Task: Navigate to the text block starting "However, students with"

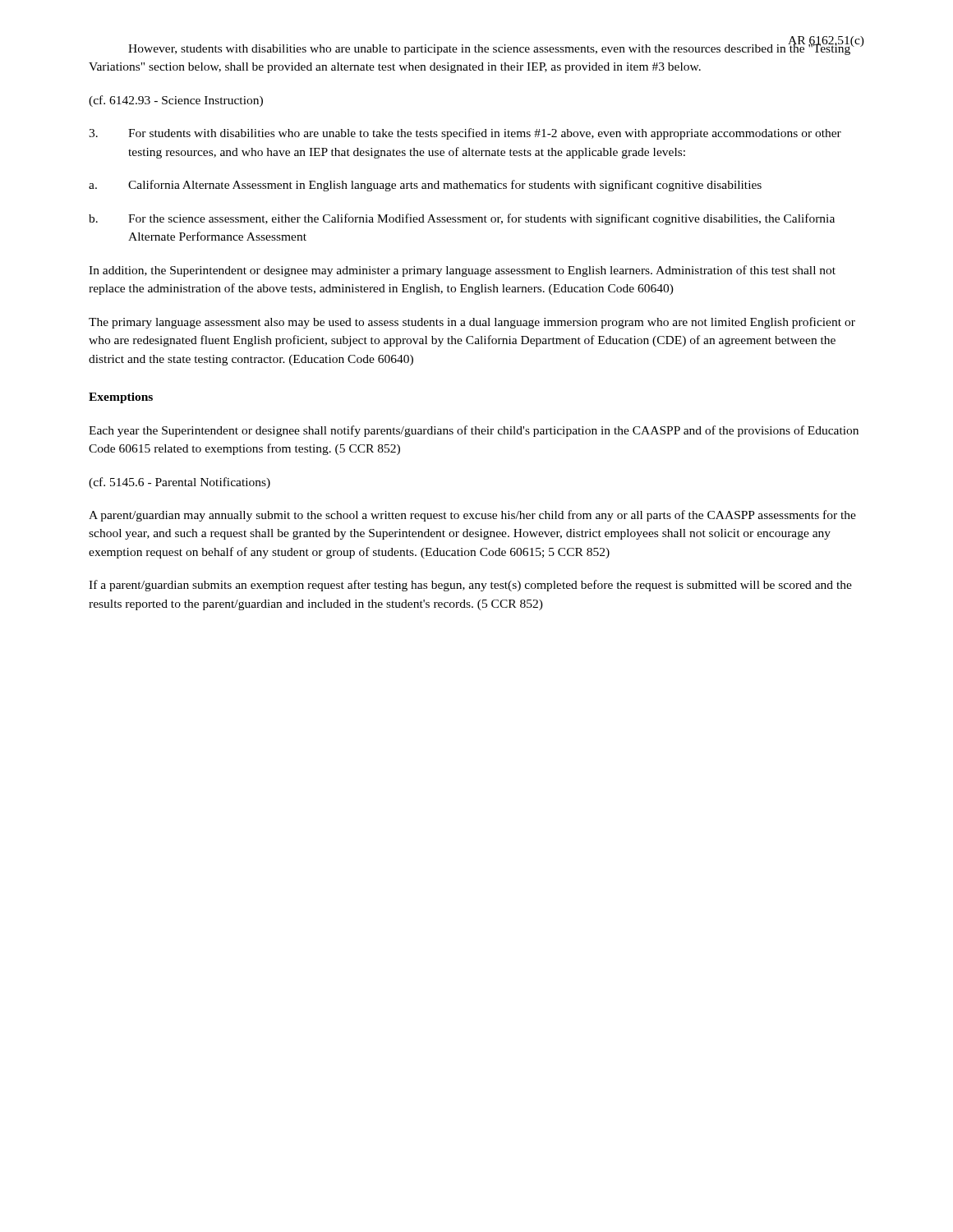Action: click(x=470, y=57)
